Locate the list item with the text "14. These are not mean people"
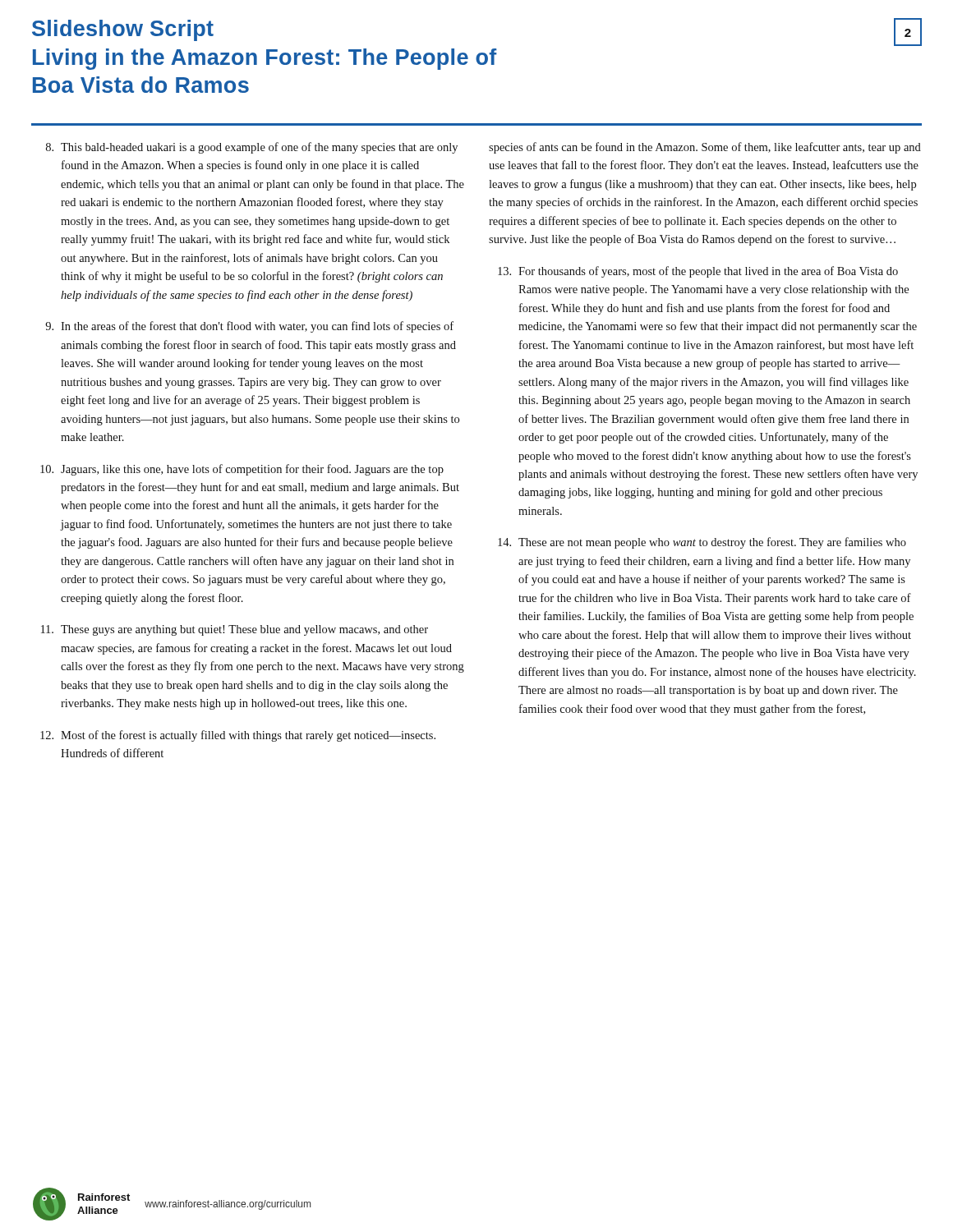 [705, 626]
